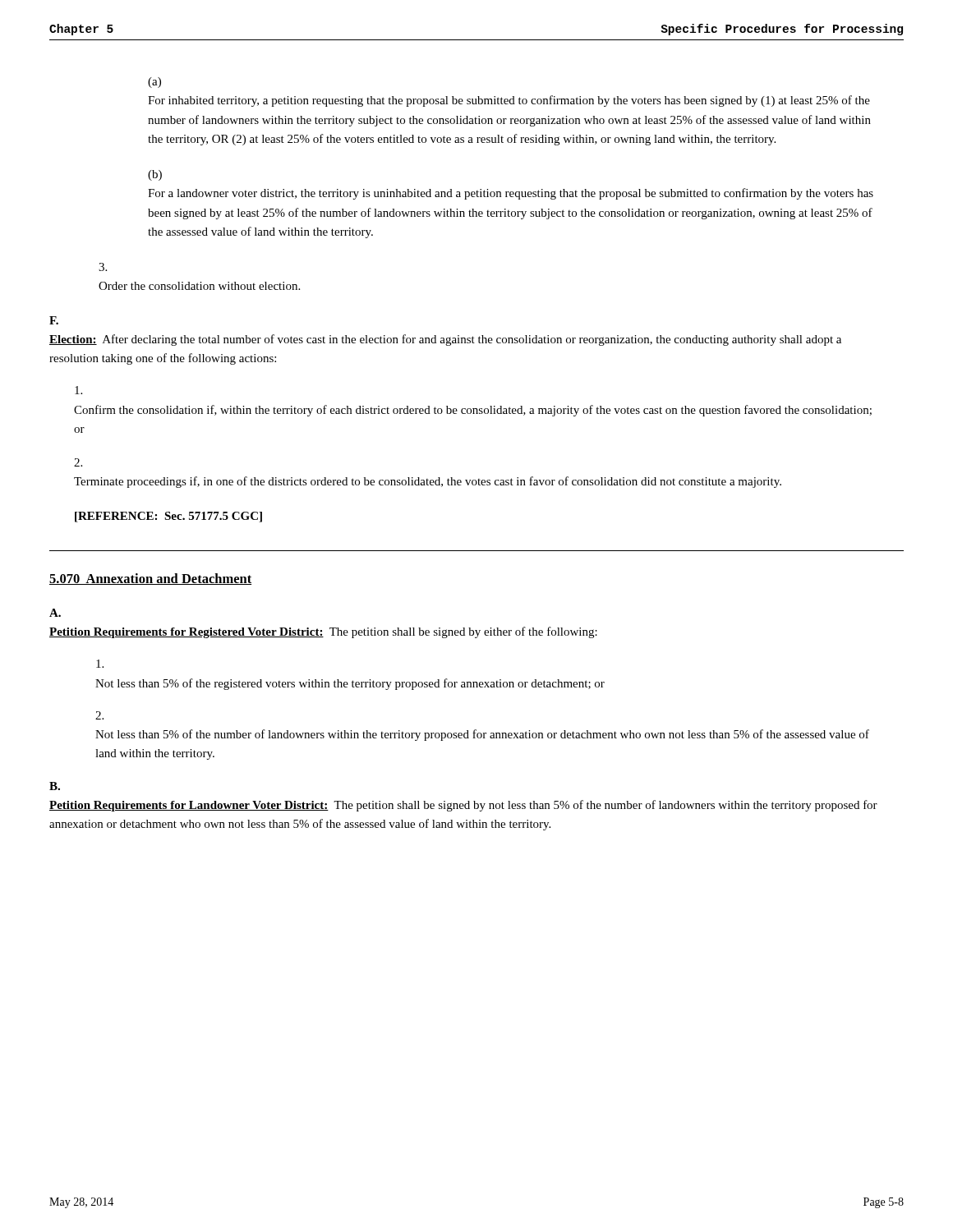
Task: Find the list item that reads "2. Terminate proceedings"
Action: [x=479, y=472]
